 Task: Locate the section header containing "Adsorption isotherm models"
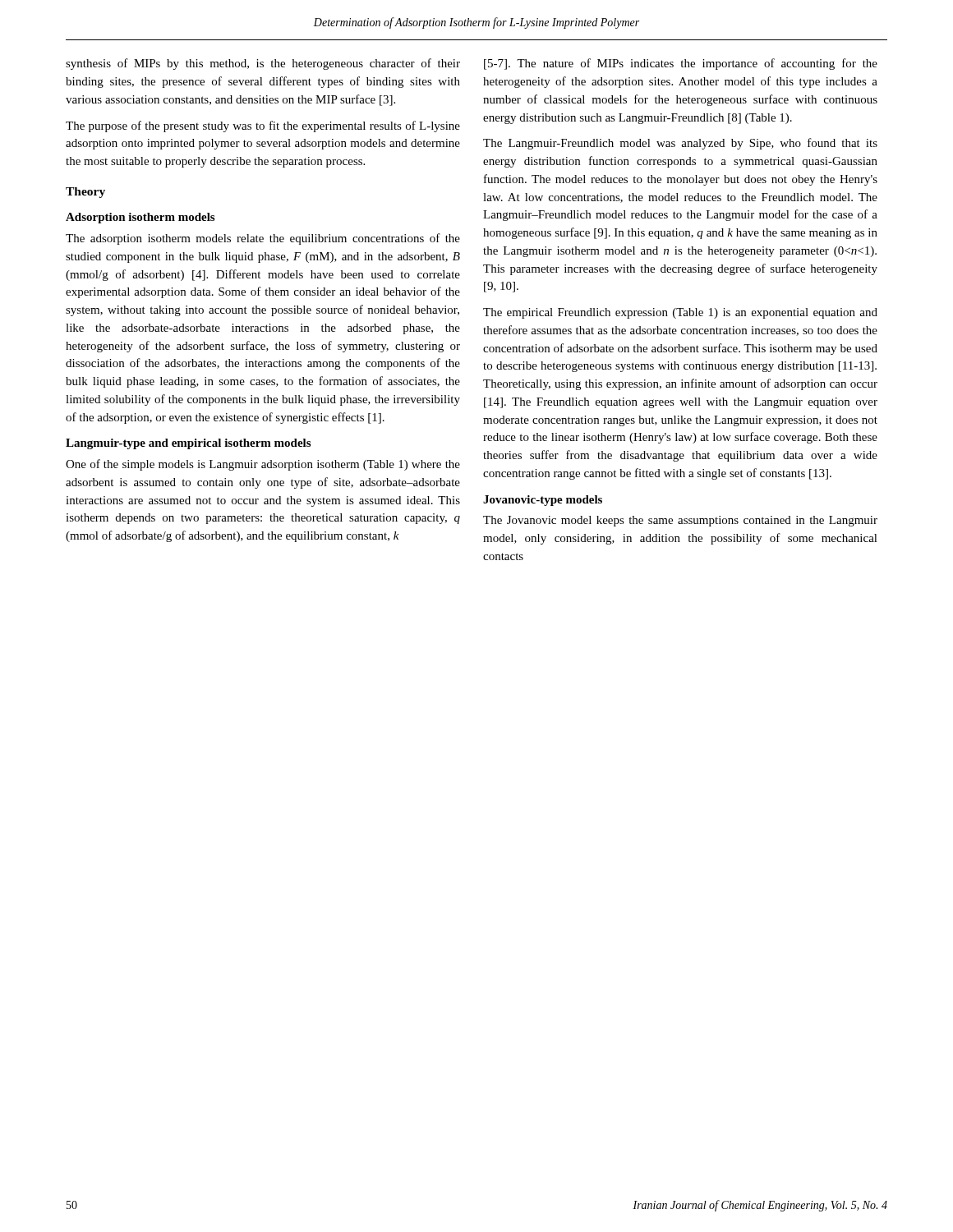pyautogui.click(x=140, y=217)
